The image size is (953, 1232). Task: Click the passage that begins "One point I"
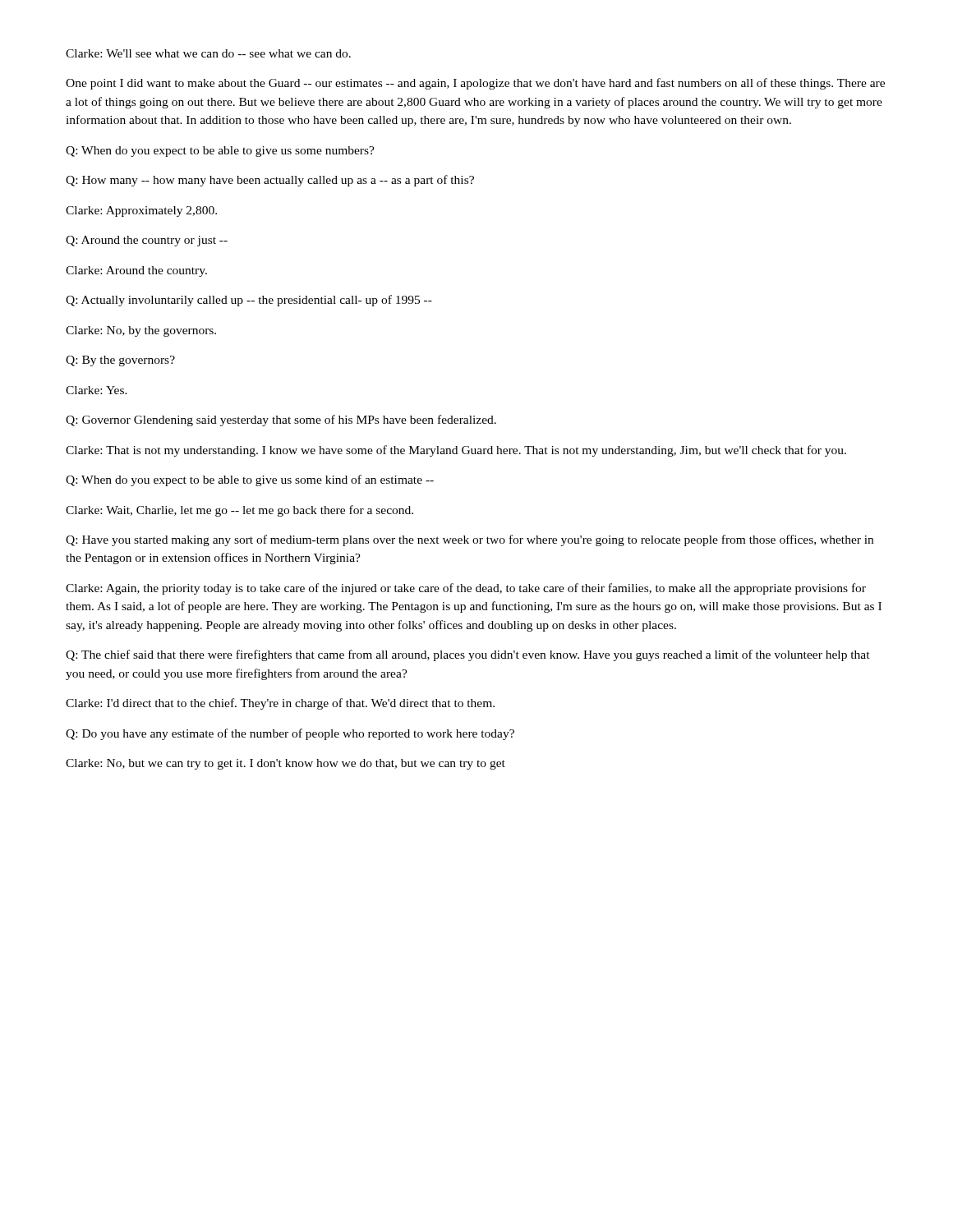pyautogui.click(x=476, y=101)
